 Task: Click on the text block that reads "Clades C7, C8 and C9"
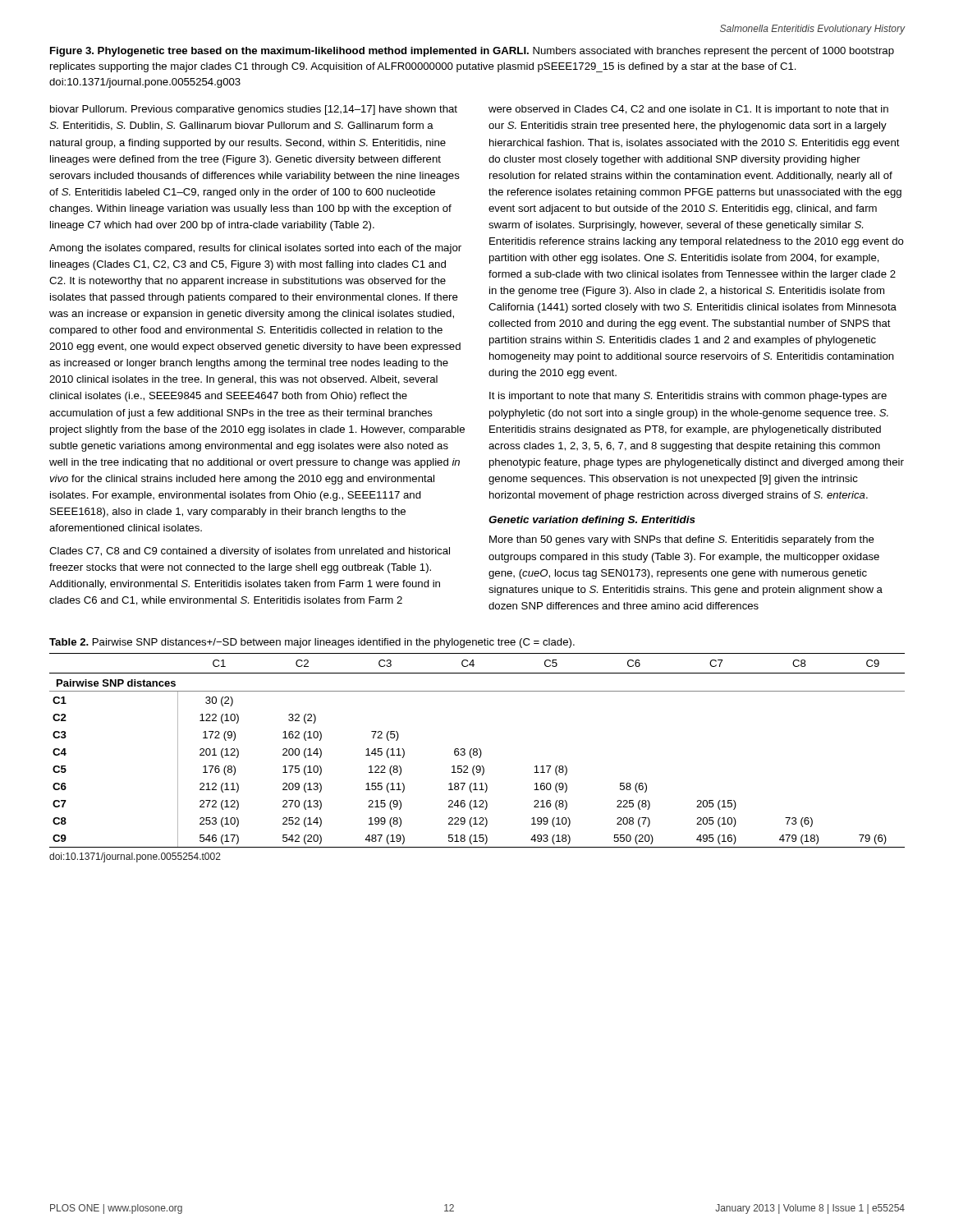[257, 576]
